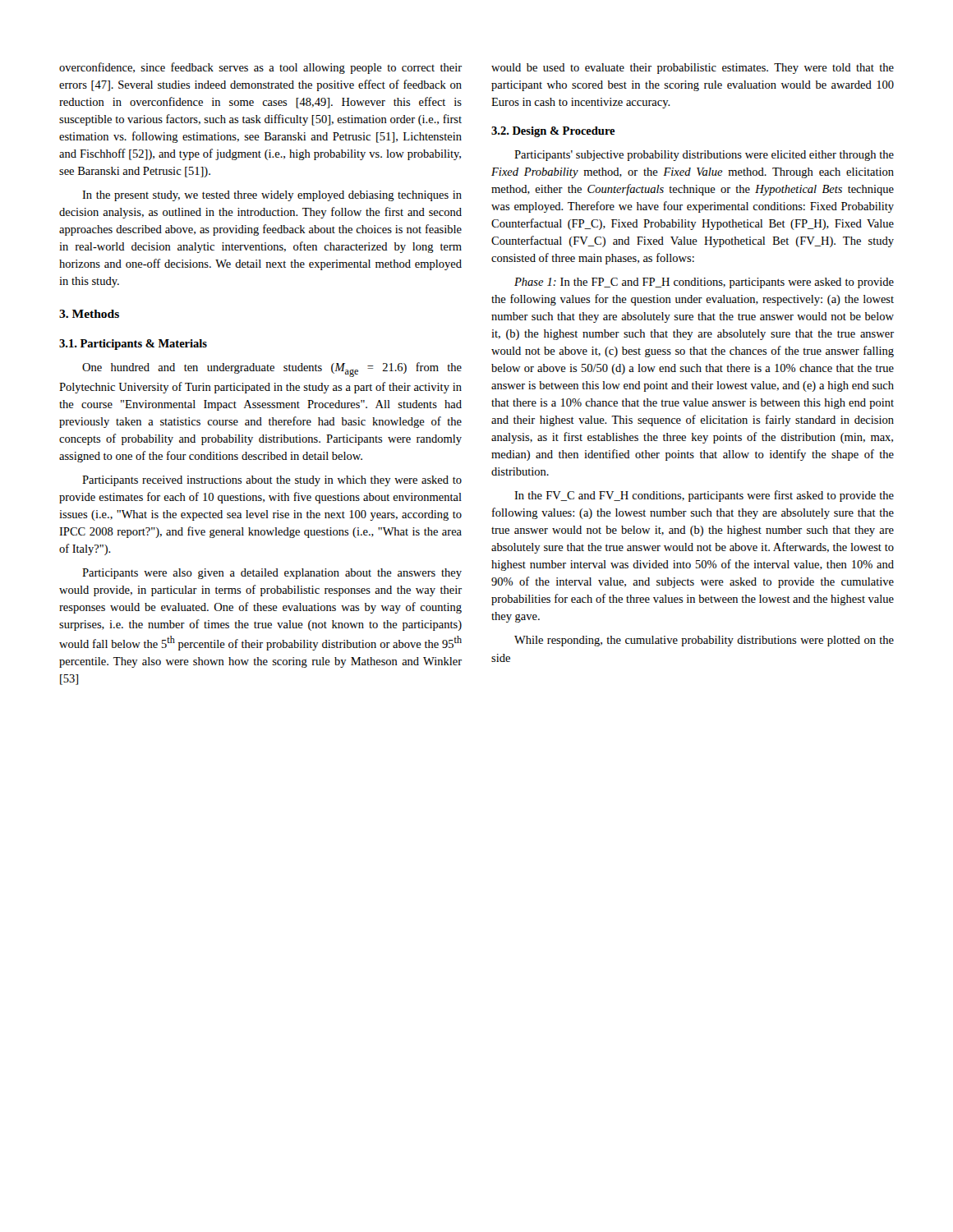Find the block on this page that starts "overconfidence, since feedback serves as"
This screenshot has height=1232, width=953.
[x=260, y=120]
